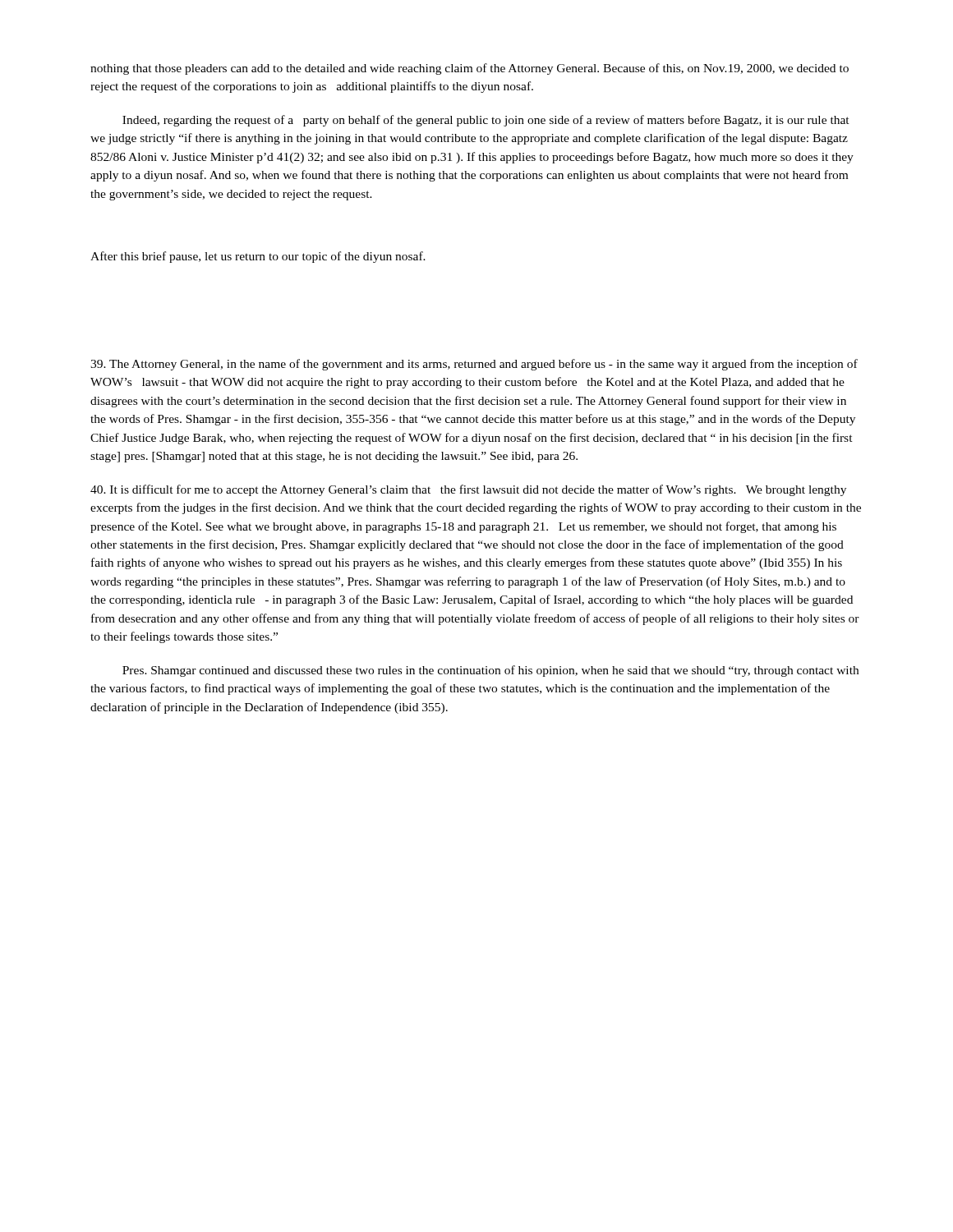953x1232 pixels.
Task: Click on the passage starting "The Attorney General, in"
Action: [476, 410]
